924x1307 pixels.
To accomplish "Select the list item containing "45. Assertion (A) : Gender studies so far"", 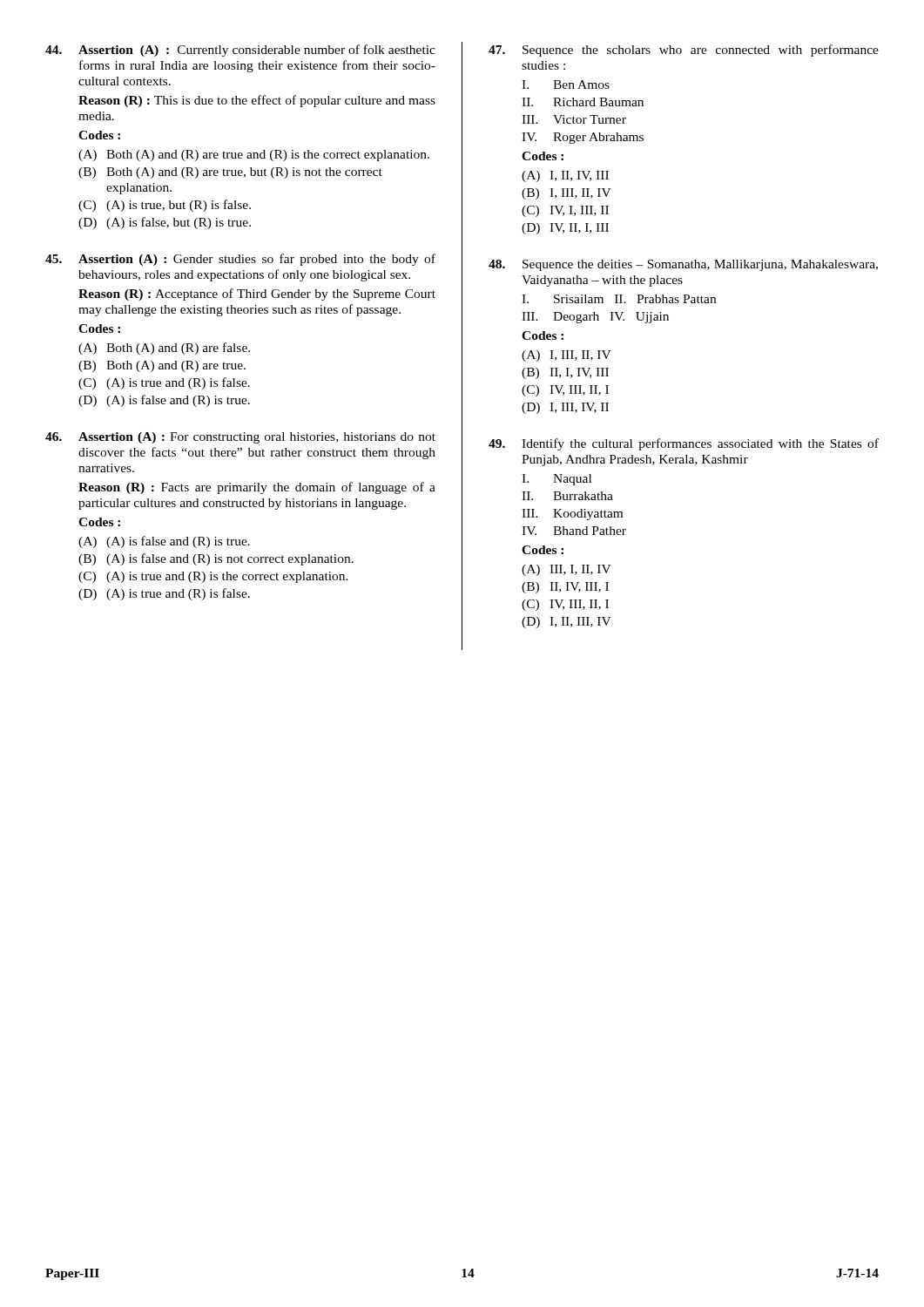I will click(x=240, y=260).
